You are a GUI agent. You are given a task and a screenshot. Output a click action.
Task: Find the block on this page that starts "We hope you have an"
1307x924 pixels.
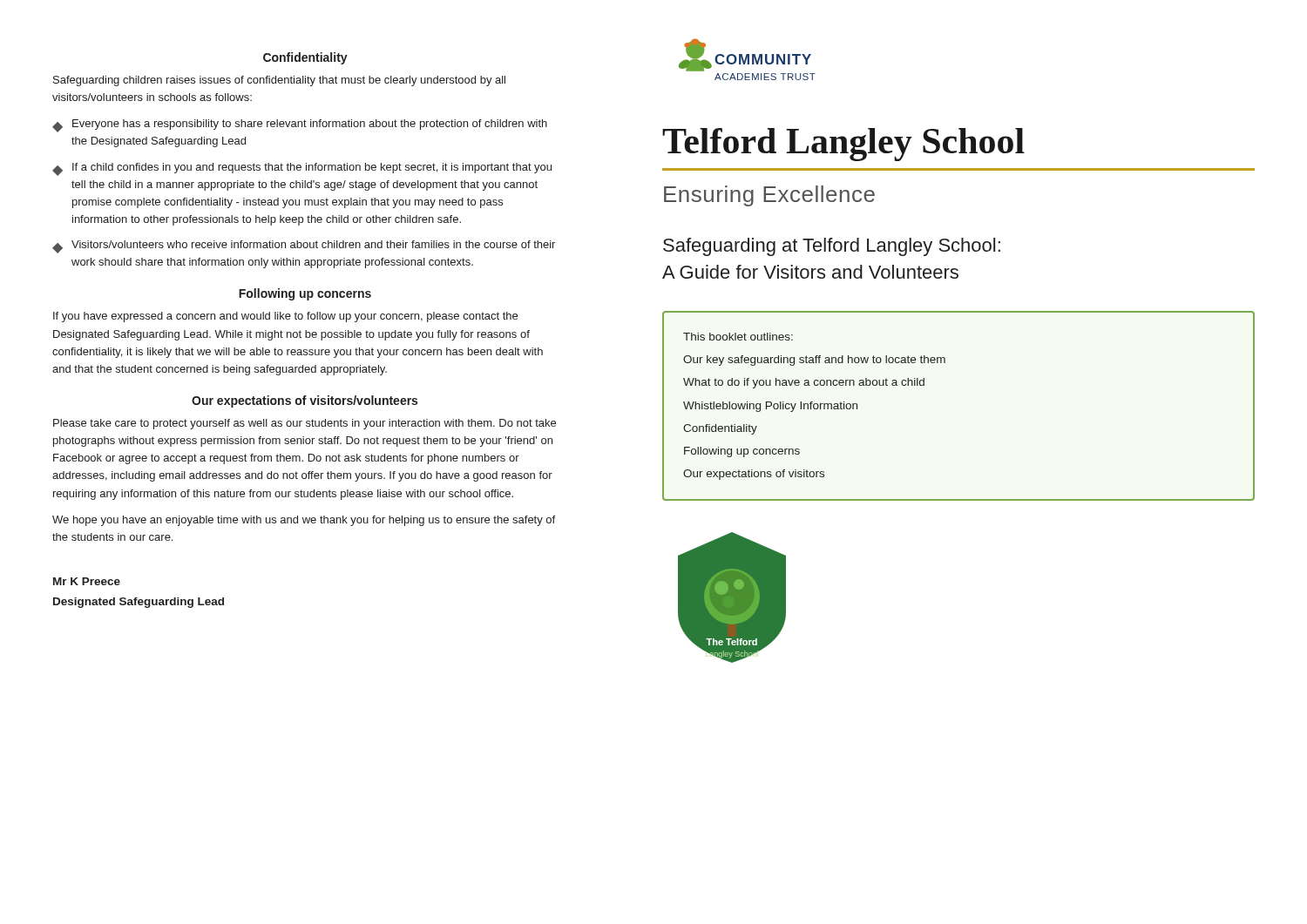click(304, 528)
